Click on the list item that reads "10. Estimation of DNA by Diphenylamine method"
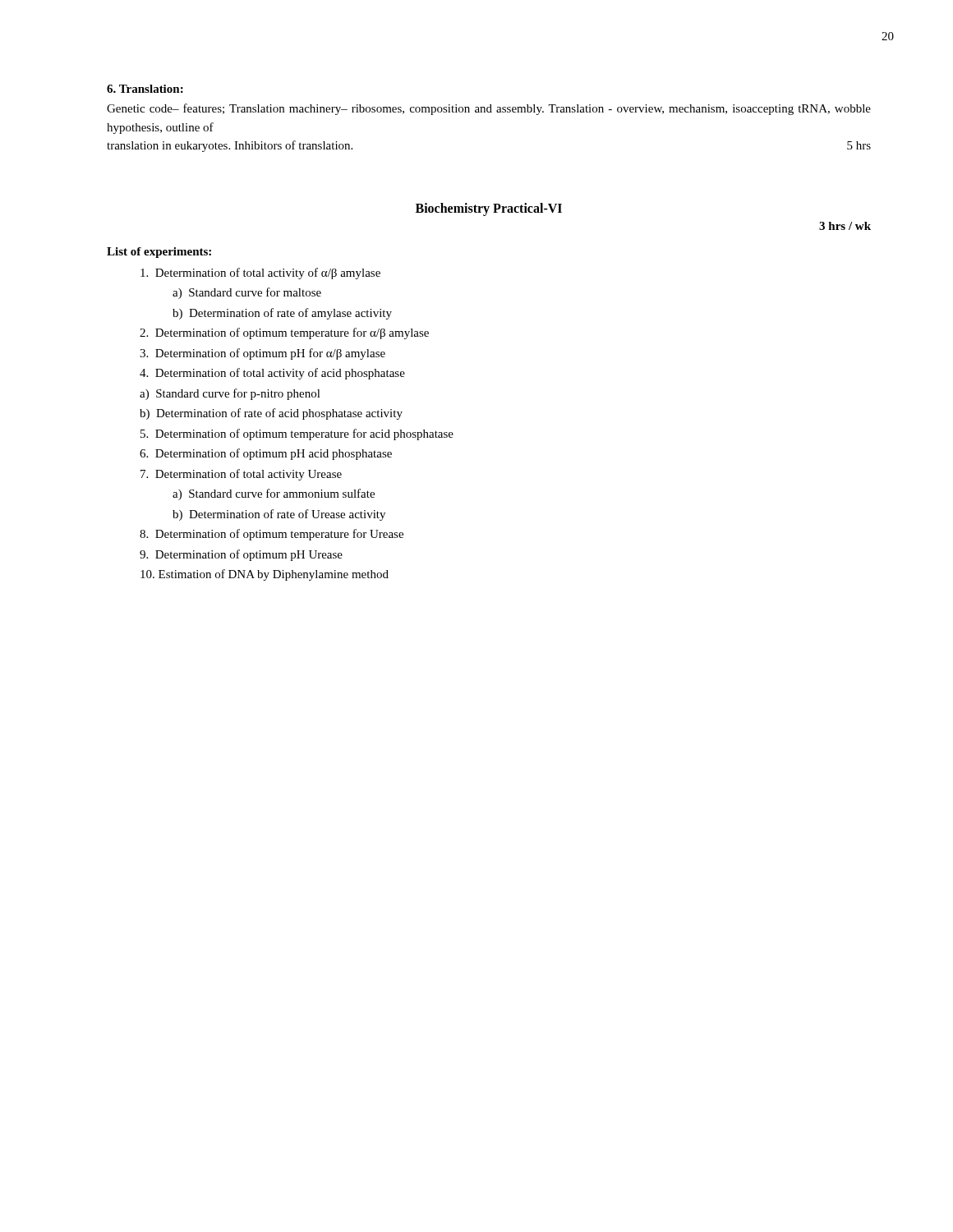The height and width of the screenshot is (1232, 953). [x=264, y=574]
